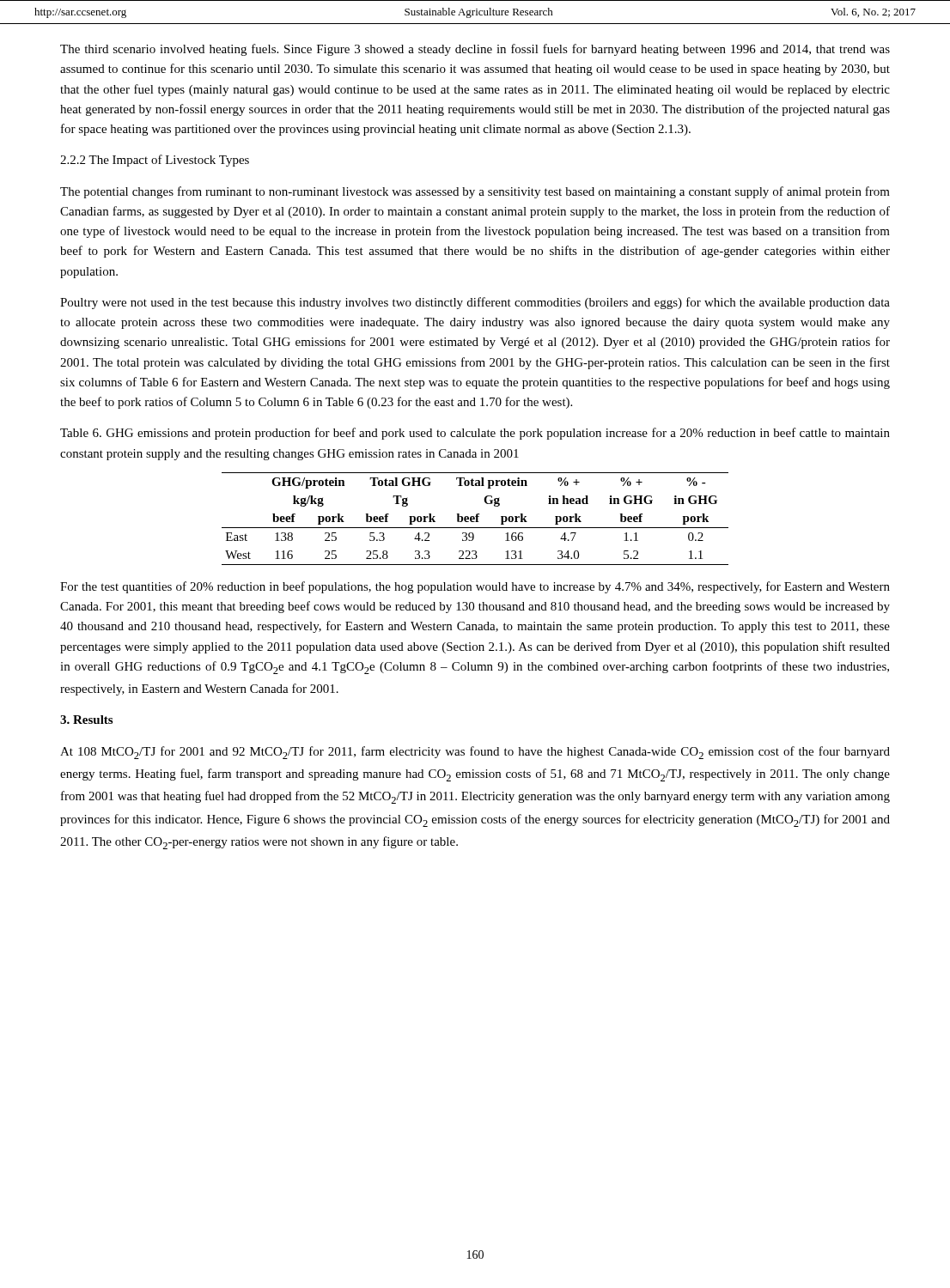Select the section header with the text "3. Results"
Screen dimensions: 1288x950
(87, 720)
